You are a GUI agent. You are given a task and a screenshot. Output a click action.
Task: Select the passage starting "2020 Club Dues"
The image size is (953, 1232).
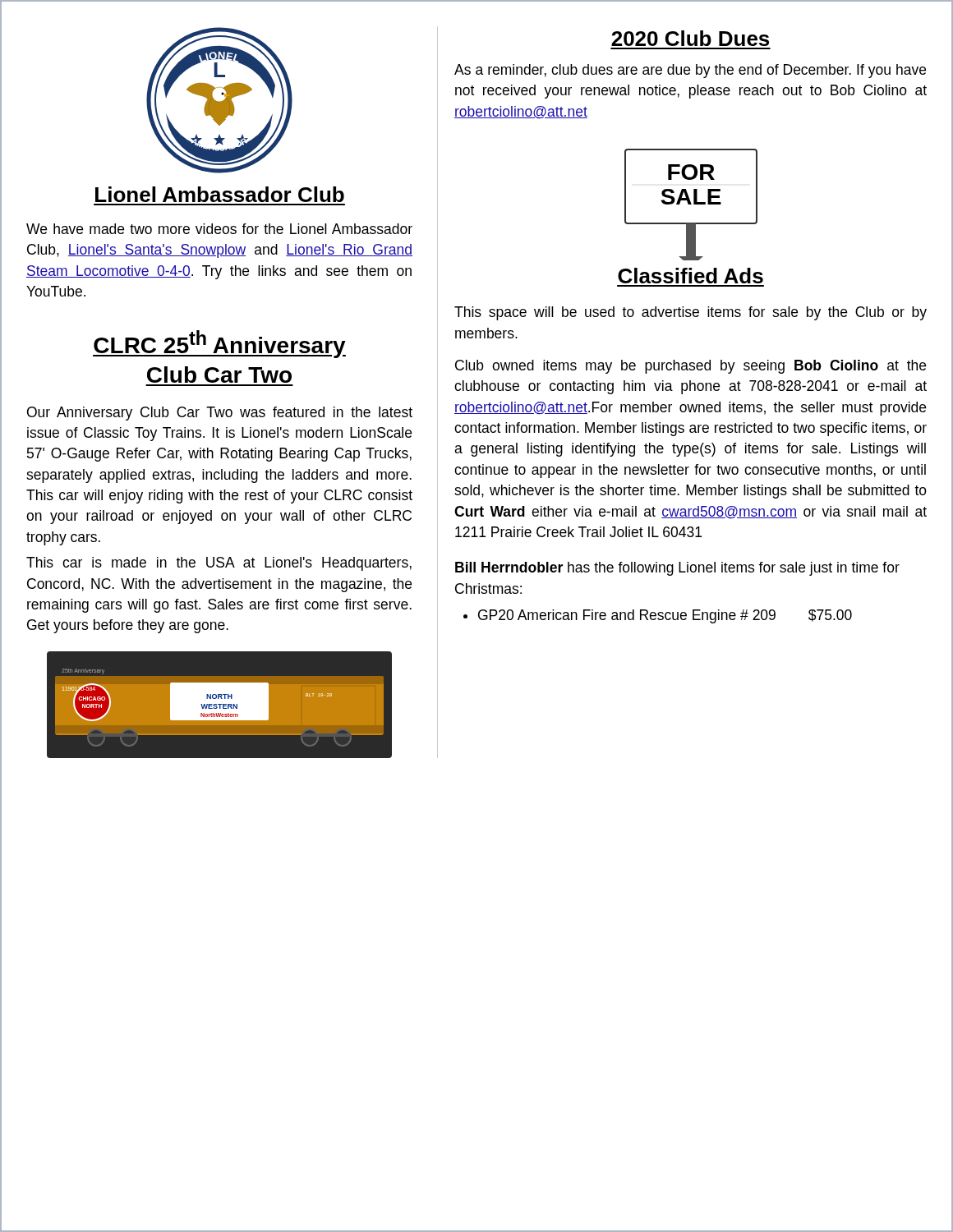690,39
